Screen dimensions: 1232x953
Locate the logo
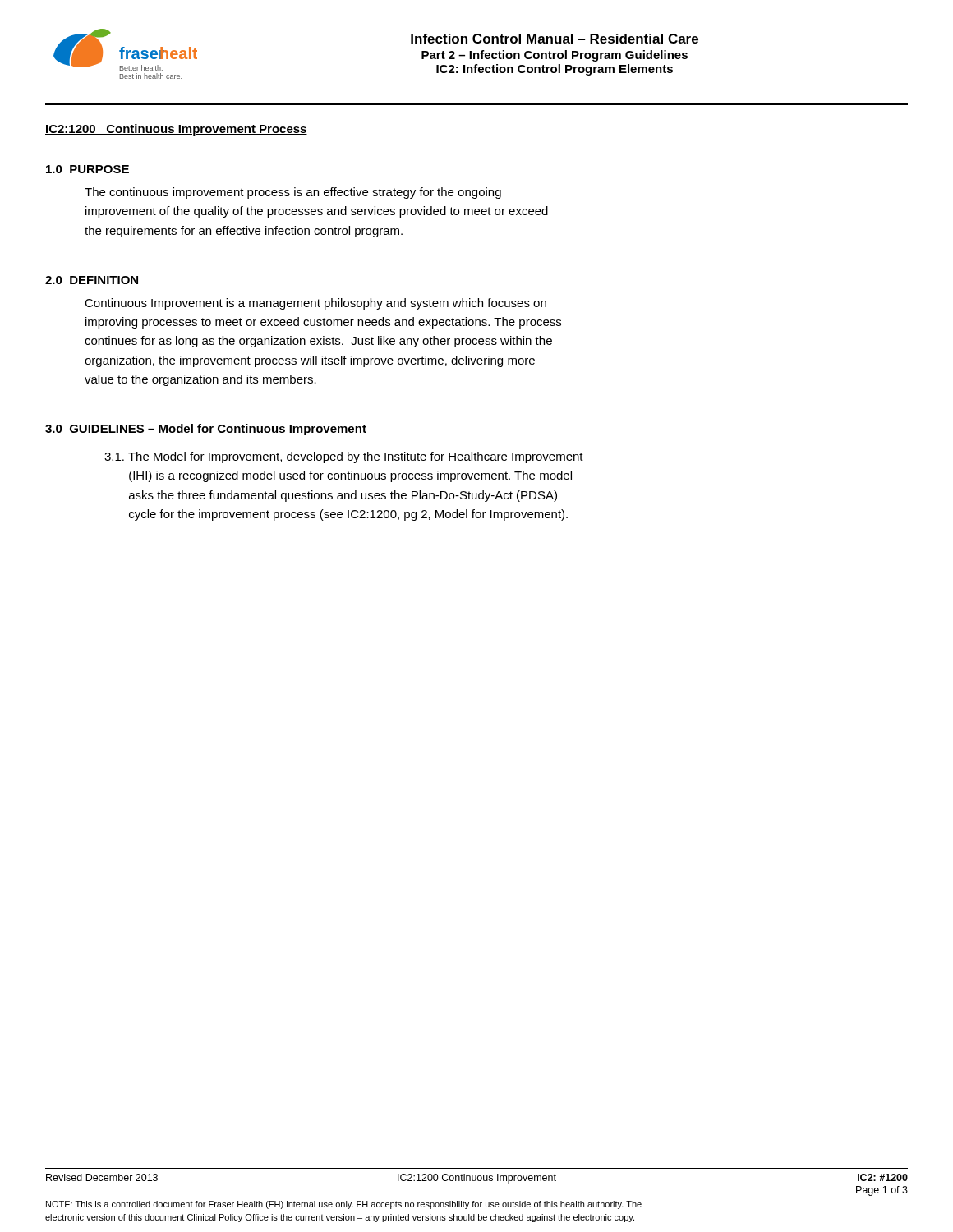tap(123, 54)
